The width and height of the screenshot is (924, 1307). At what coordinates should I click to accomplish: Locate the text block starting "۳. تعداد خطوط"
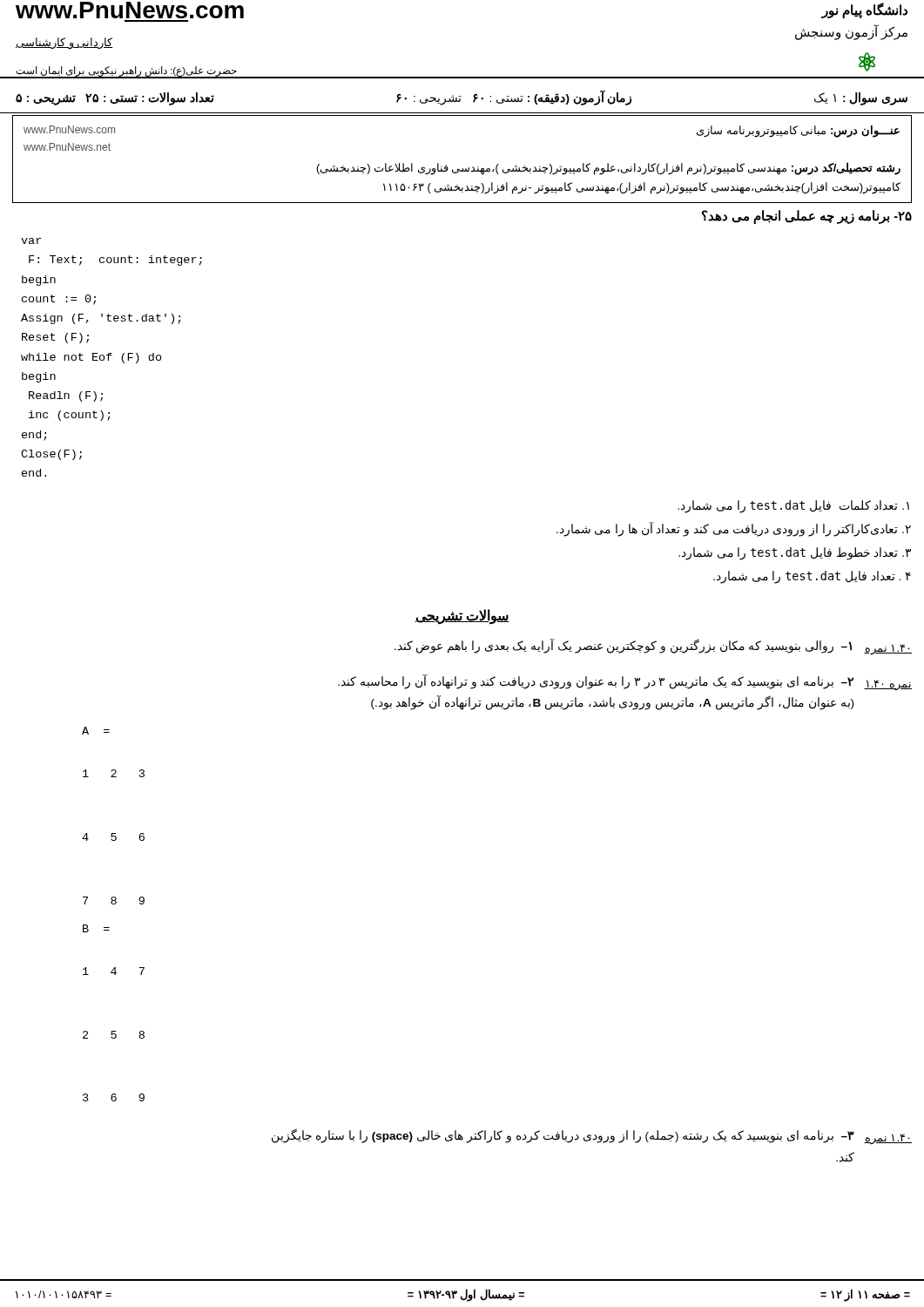pos(795,553)
